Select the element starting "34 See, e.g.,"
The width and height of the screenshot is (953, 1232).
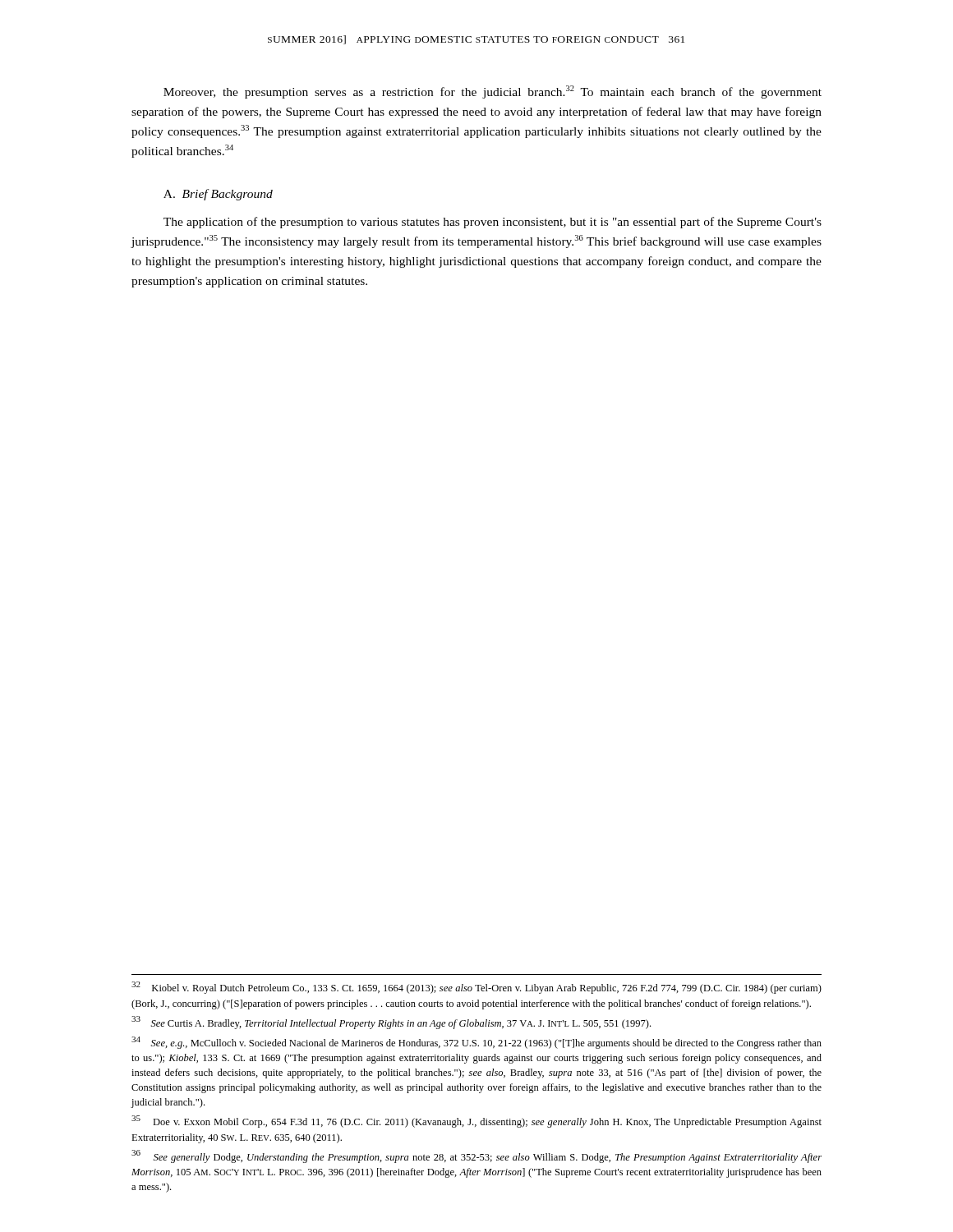[x=476, y=1072]
